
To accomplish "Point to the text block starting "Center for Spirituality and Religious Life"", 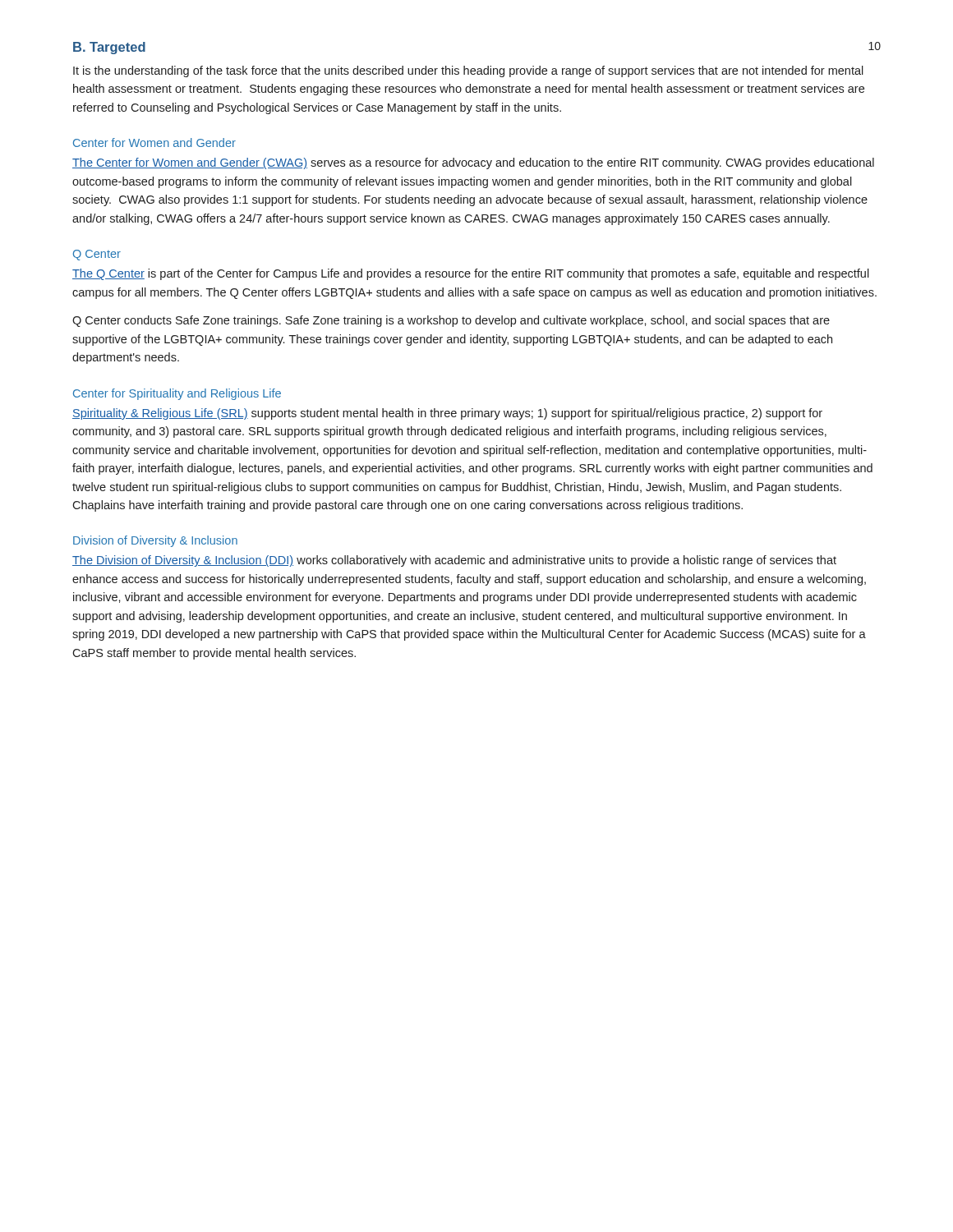I will [177, 393].
